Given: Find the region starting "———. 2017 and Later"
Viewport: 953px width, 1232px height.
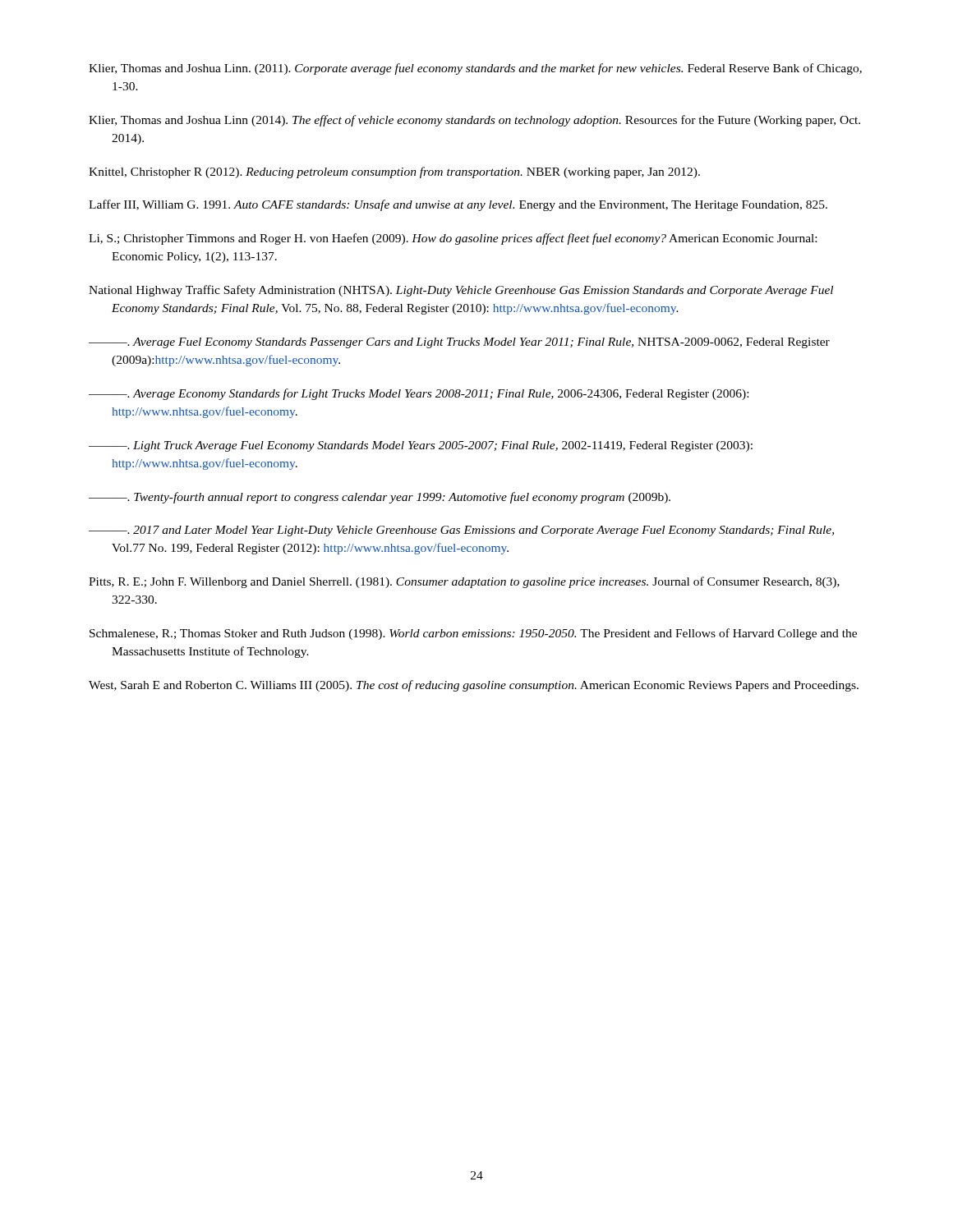Looking at the screenshot, I should [462, 539].
